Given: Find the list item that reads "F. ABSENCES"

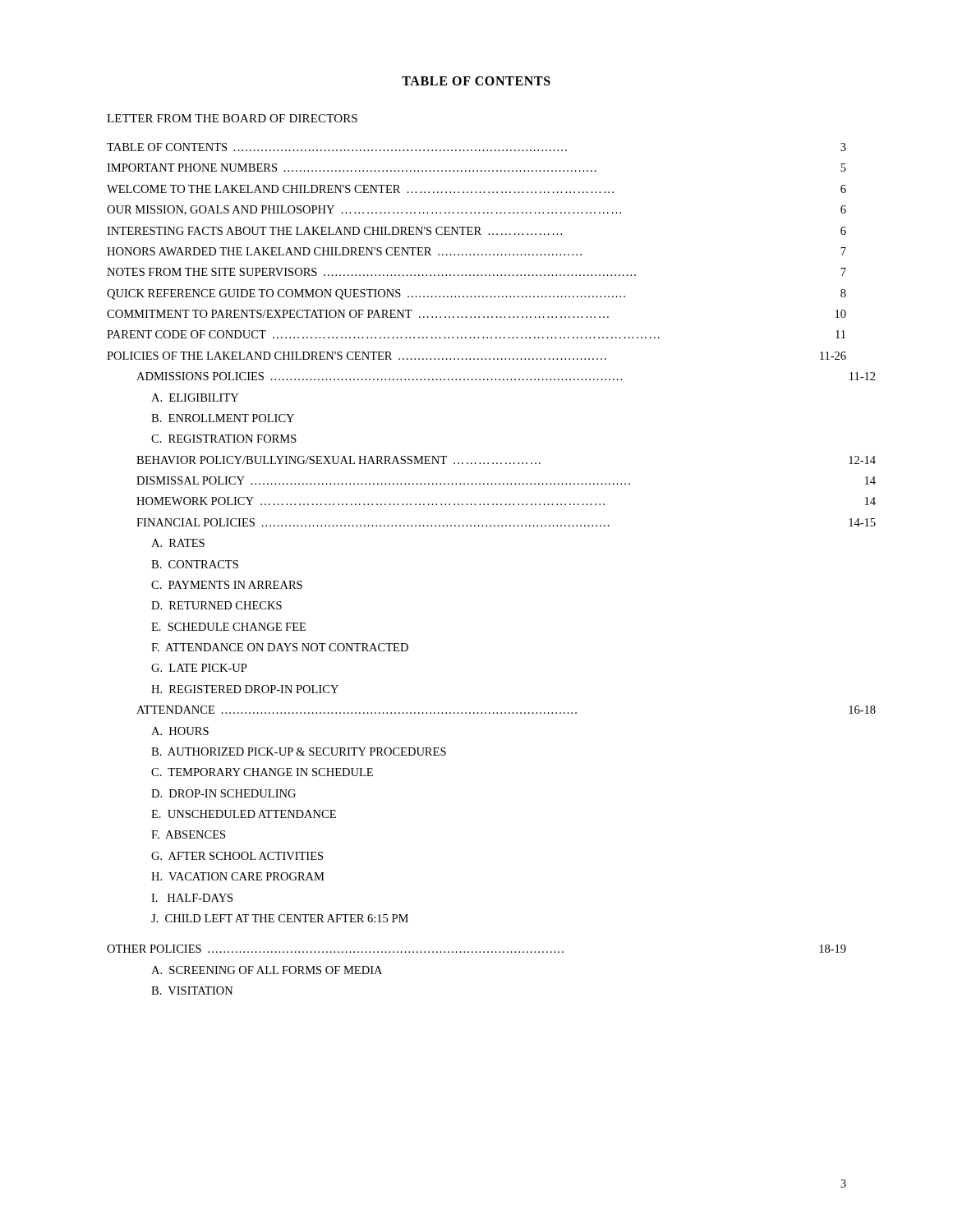Looking at the screenshot, I should (189, 835).
